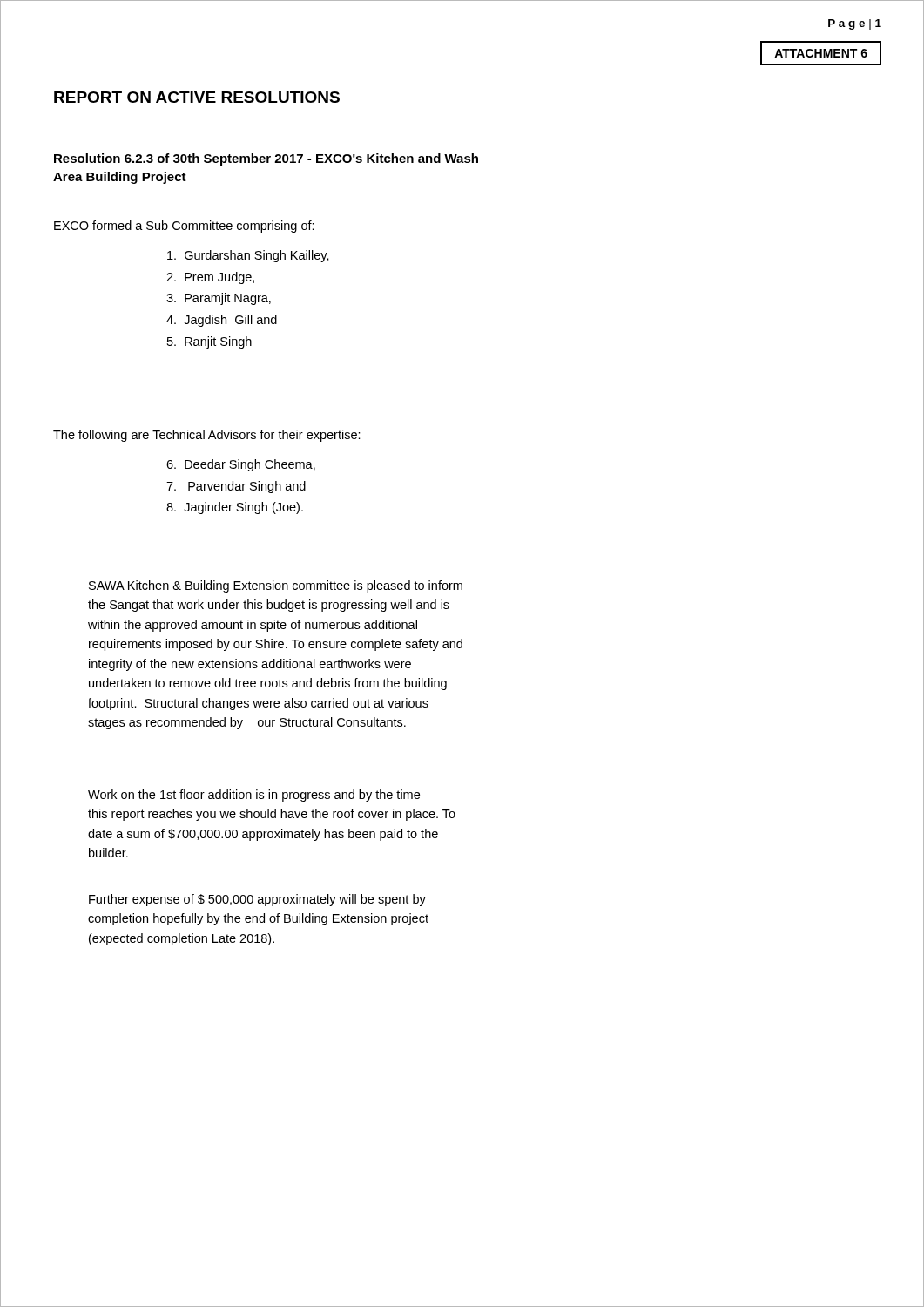Click on the passage starting "6. Deedar Singh Cheema,"
Screen dimensions: 1307x924
[x=241, y=464]
